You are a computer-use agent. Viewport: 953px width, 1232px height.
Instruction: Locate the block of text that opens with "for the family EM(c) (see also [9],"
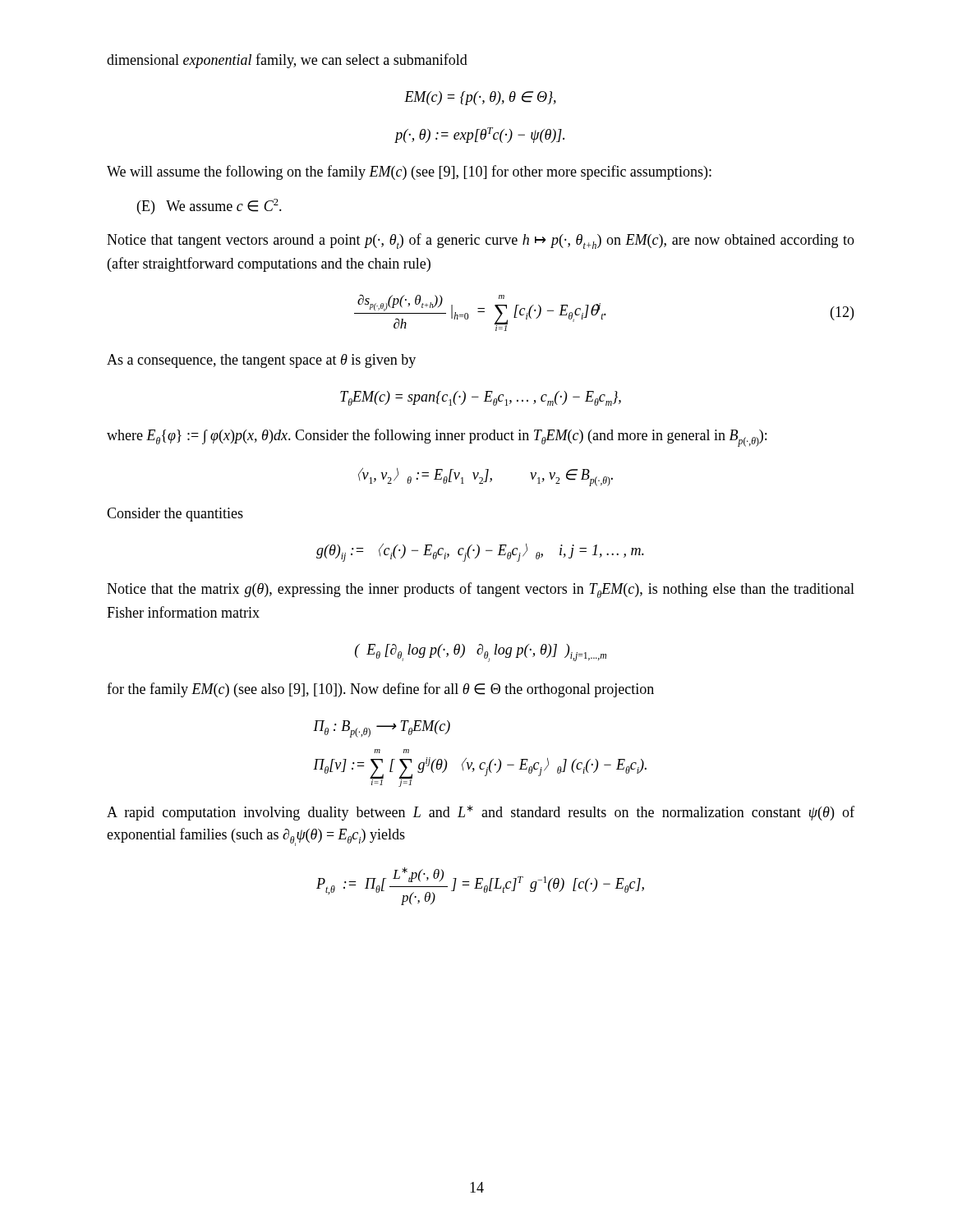(481, 689)
